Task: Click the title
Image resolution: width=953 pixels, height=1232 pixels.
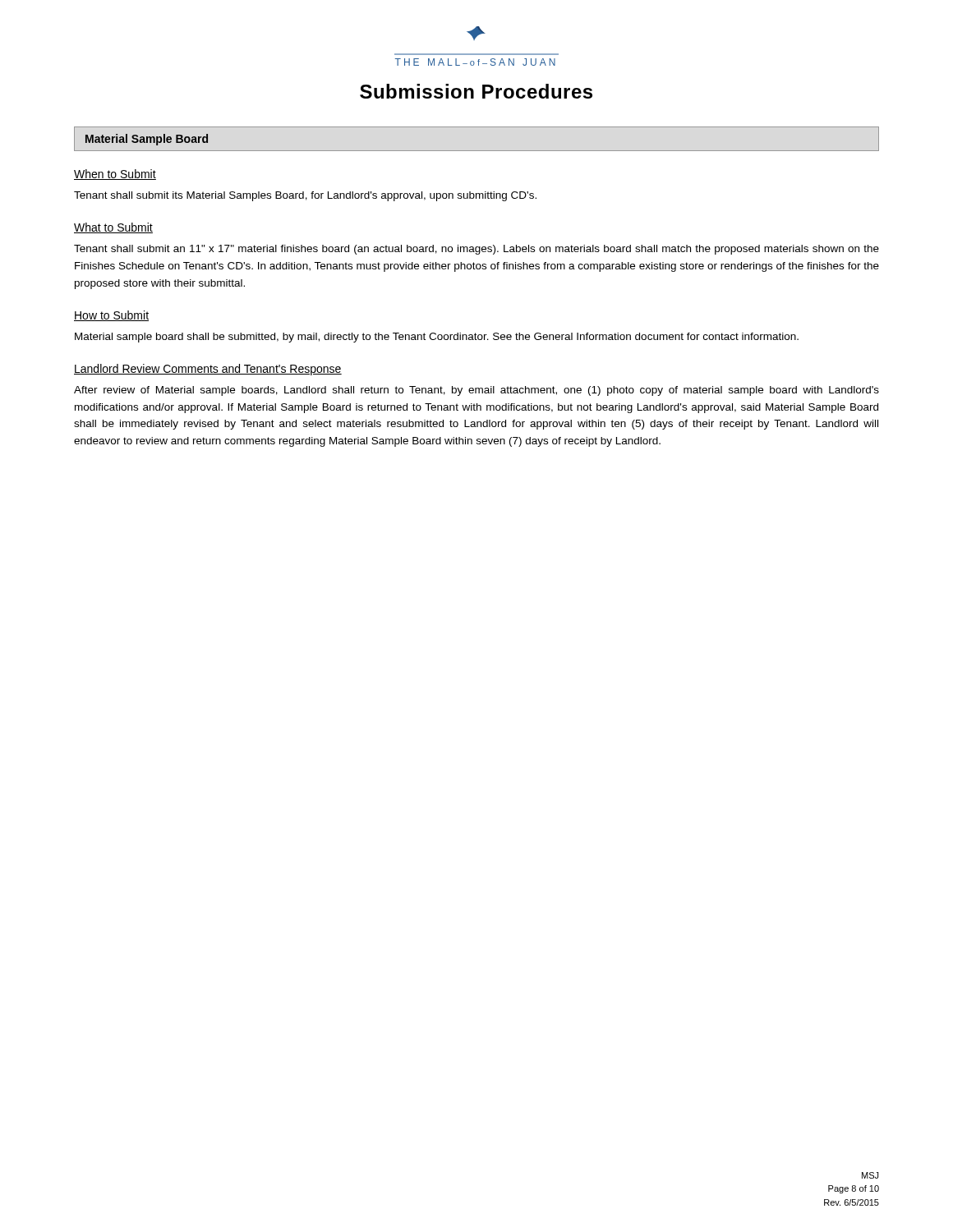Action: [476, 92]
